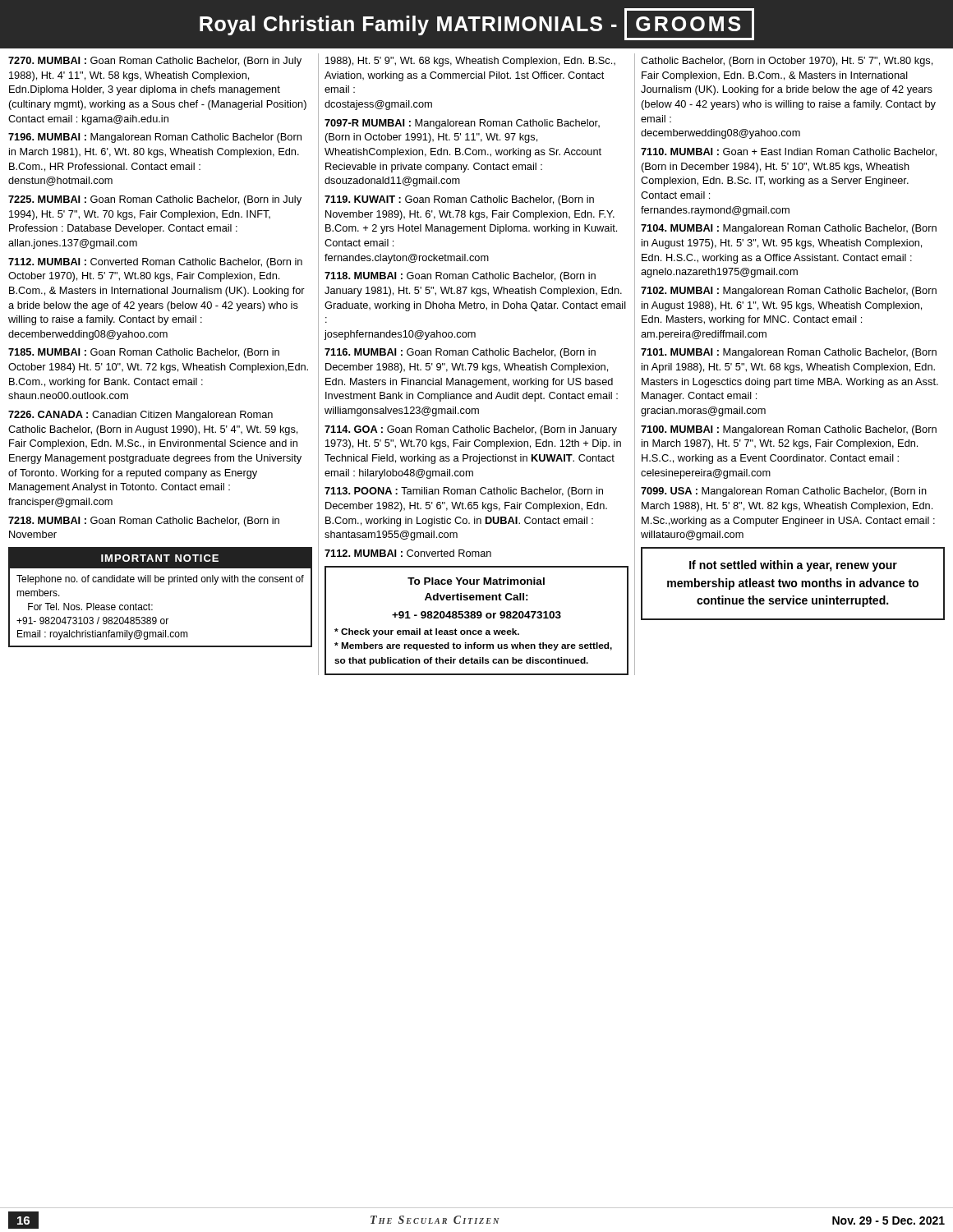Click on the block starting "If not settled within"
953x1232 pixels.
(x=793, y=583)
